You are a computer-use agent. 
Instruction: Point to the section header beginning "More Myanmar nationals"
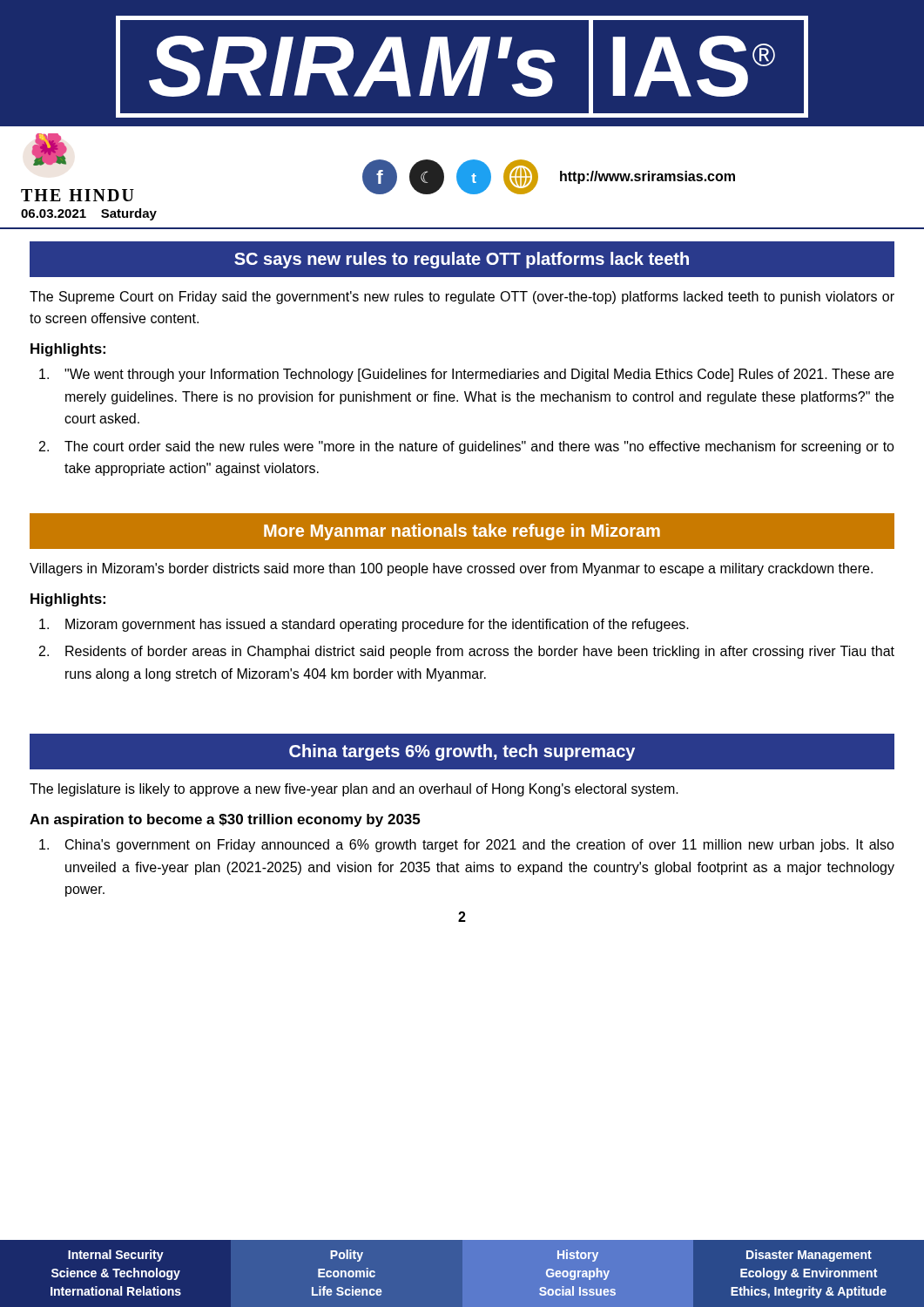462,531
